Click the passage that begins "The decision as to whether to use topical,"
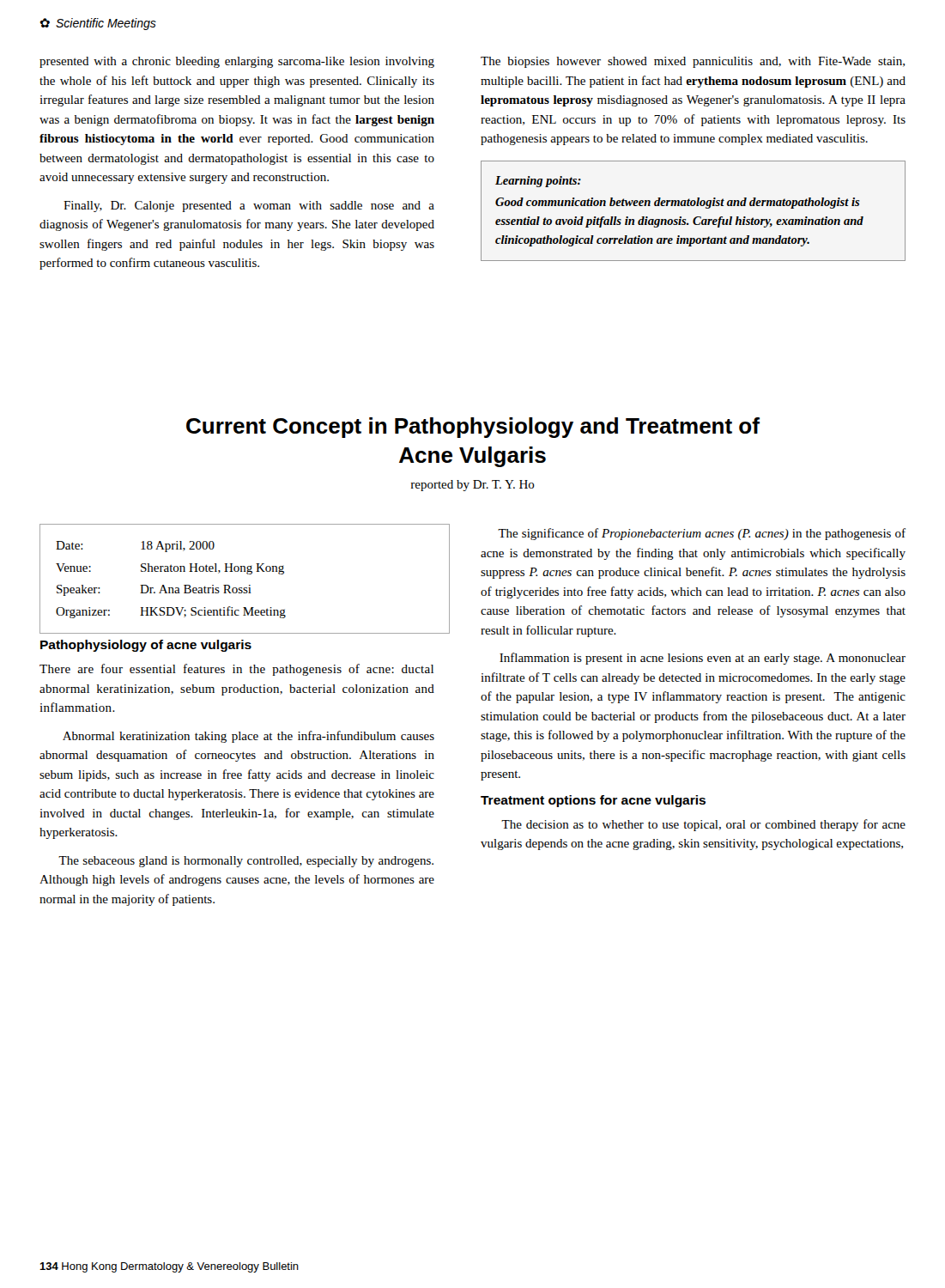This screenshot has width=945, height=1288. 693,834
